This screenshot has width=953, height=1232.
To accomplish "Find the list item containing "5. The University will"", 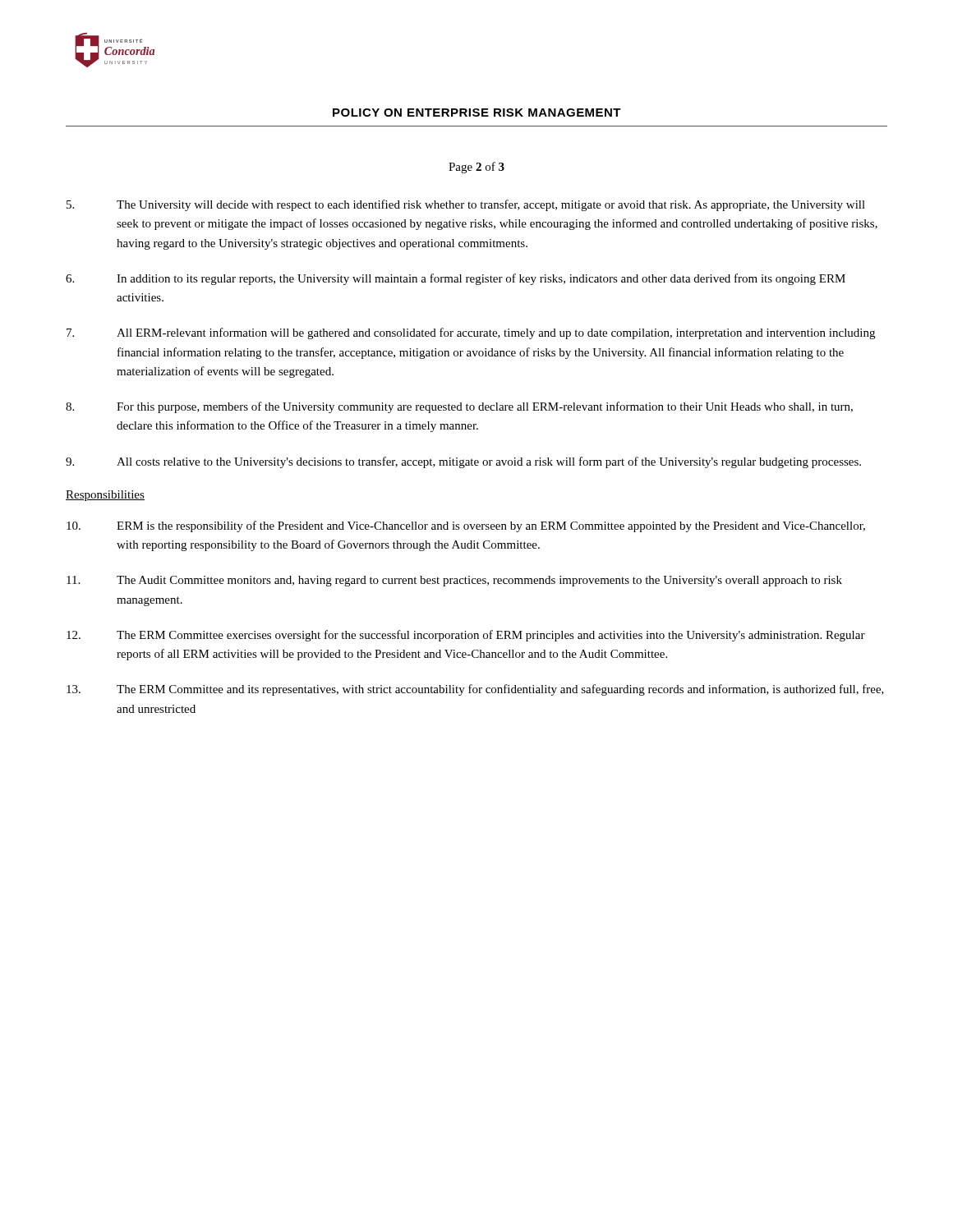I will tap(476, 224).
